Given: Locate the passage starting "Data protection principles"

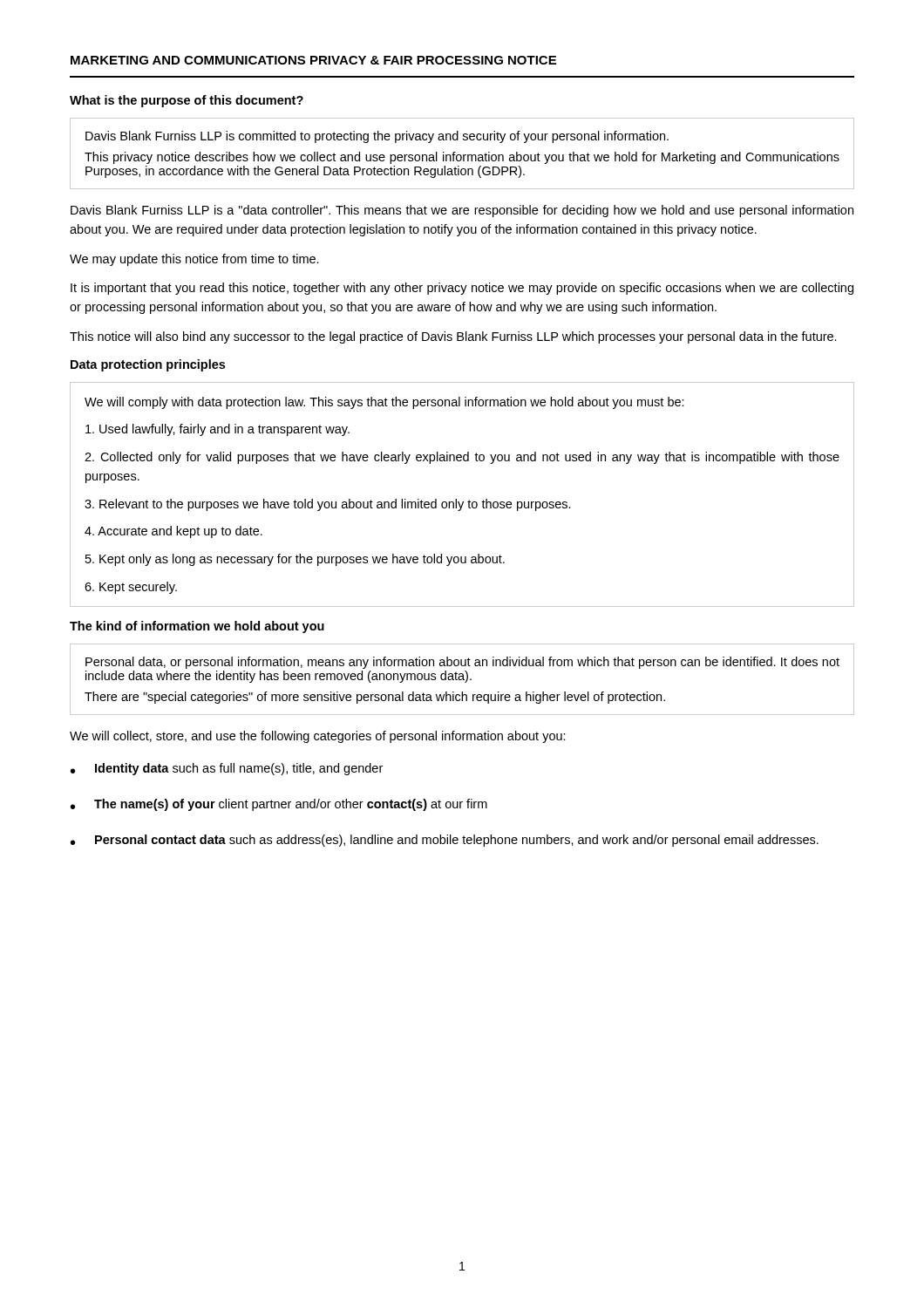Looking at the screenshot, I should (x=148, y=364).
